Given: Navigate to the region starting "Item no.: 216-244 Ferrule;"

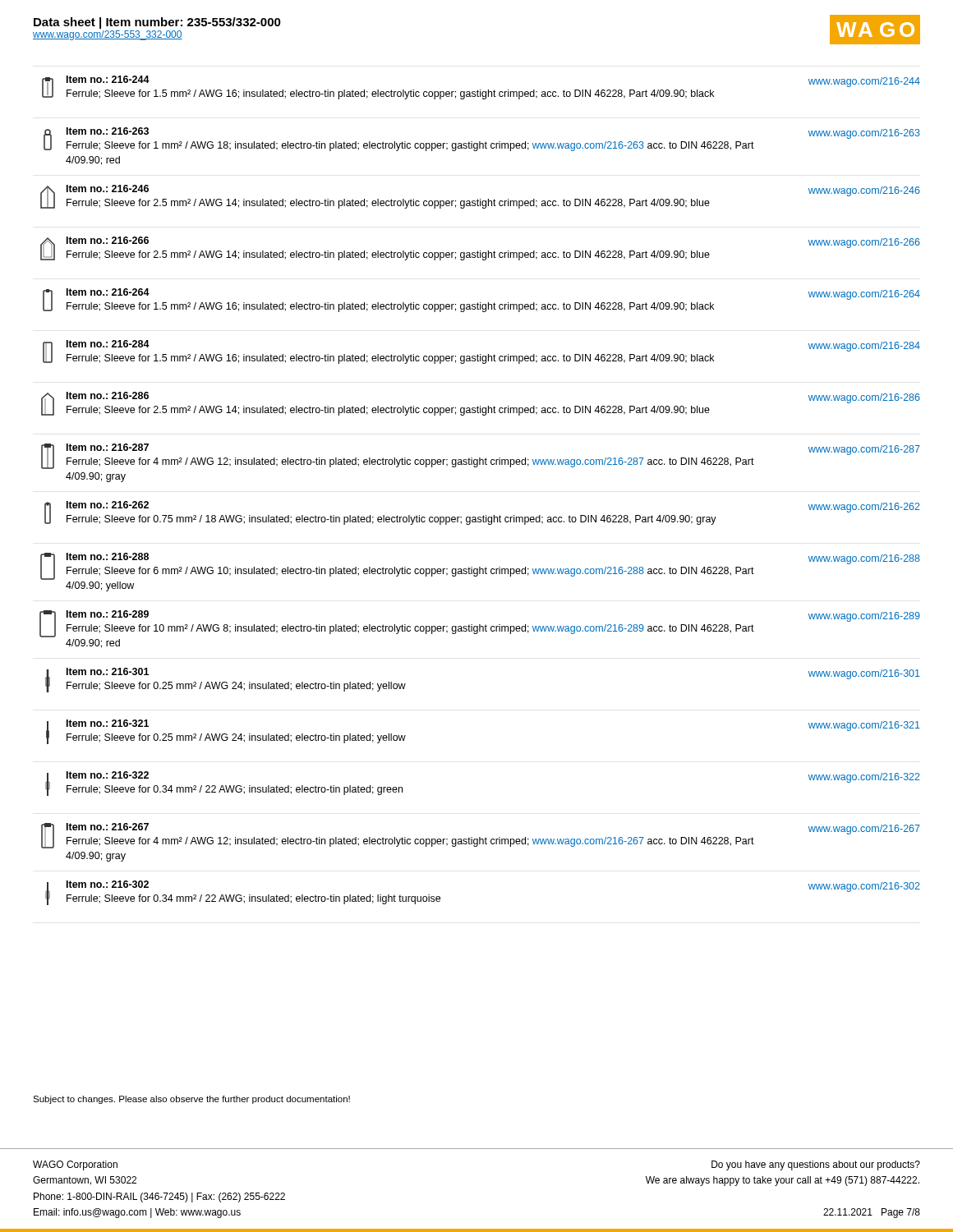Looking at the screenshot, I should 476,88.
